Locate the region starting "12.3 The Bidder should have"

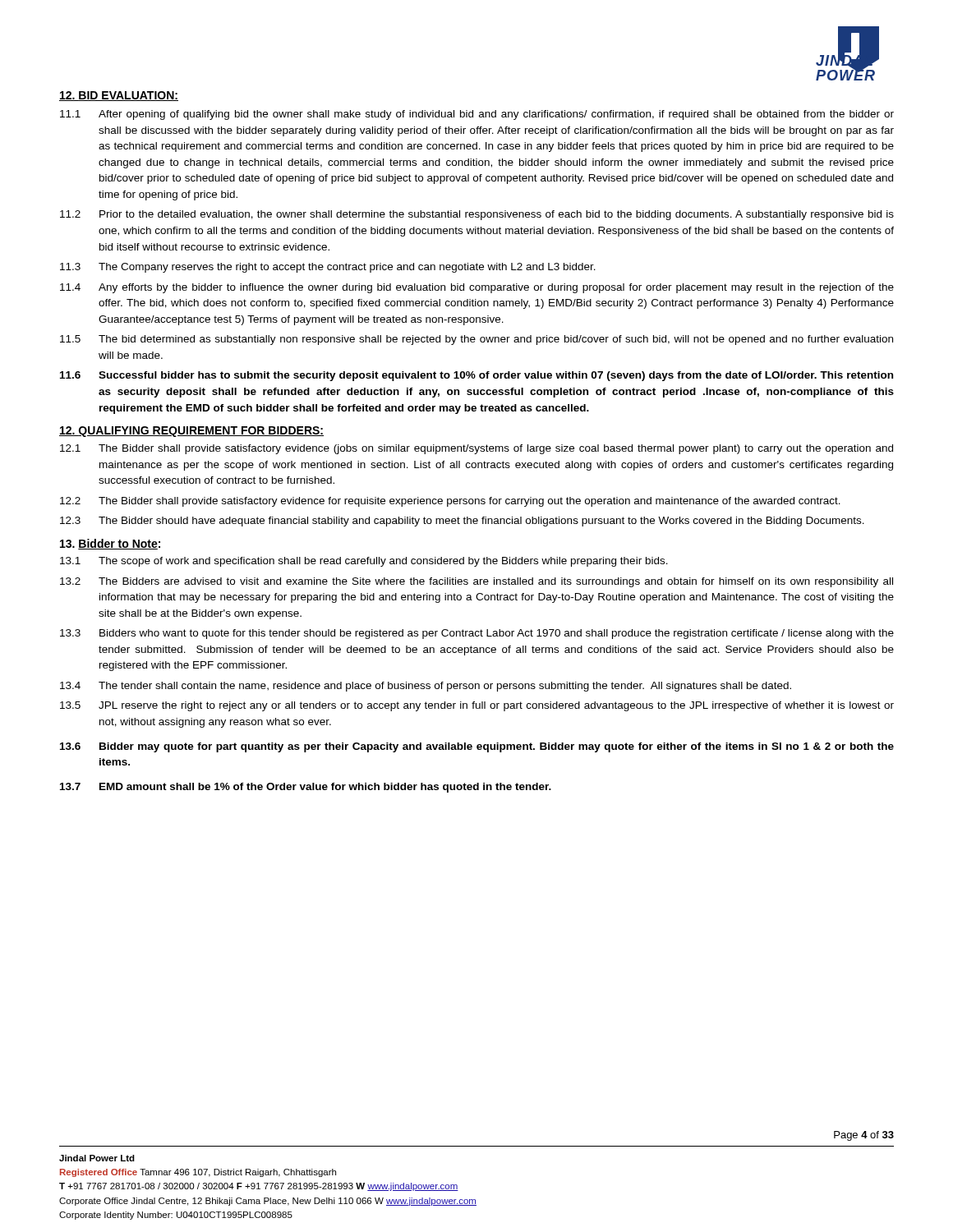pos(476,521)
